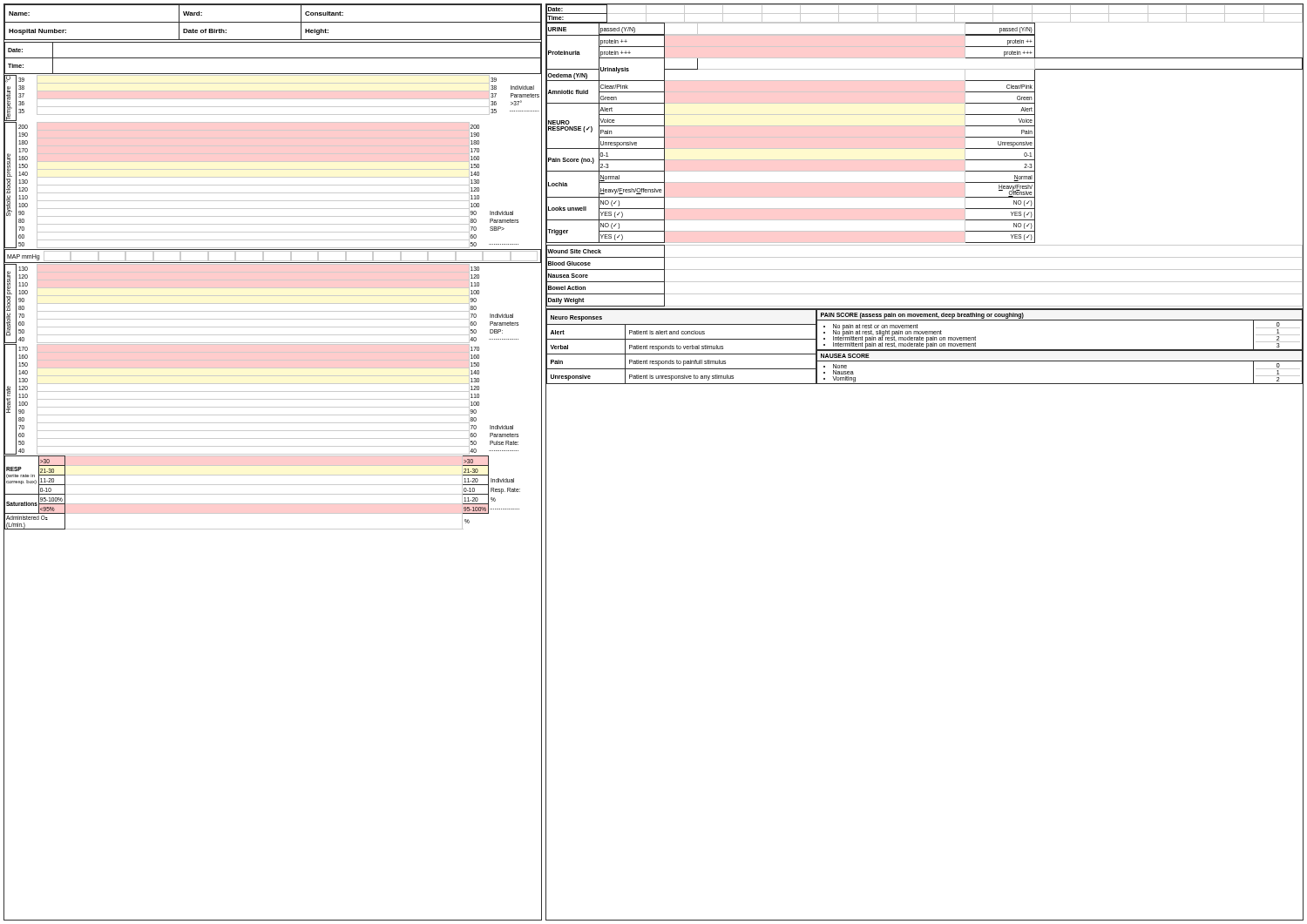Point to the block beginning "No pain at rest, slight pain on"
Viewport: 1307px width, 924px height.
(887, 332)
